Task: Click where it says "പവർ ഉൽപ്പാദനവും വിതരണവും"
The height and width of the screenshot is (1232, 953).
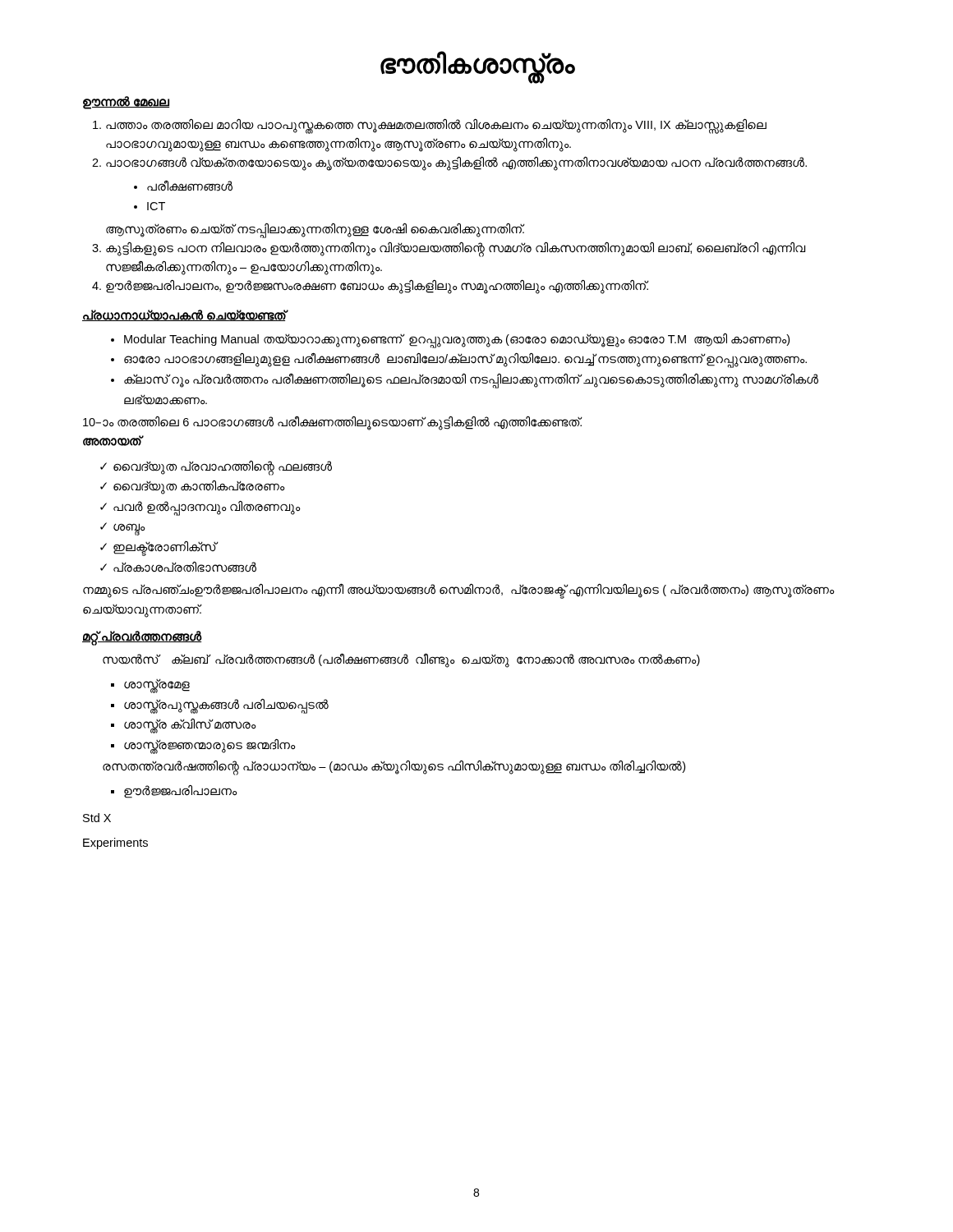Action: pyautogui.click(x=200, y=508)
